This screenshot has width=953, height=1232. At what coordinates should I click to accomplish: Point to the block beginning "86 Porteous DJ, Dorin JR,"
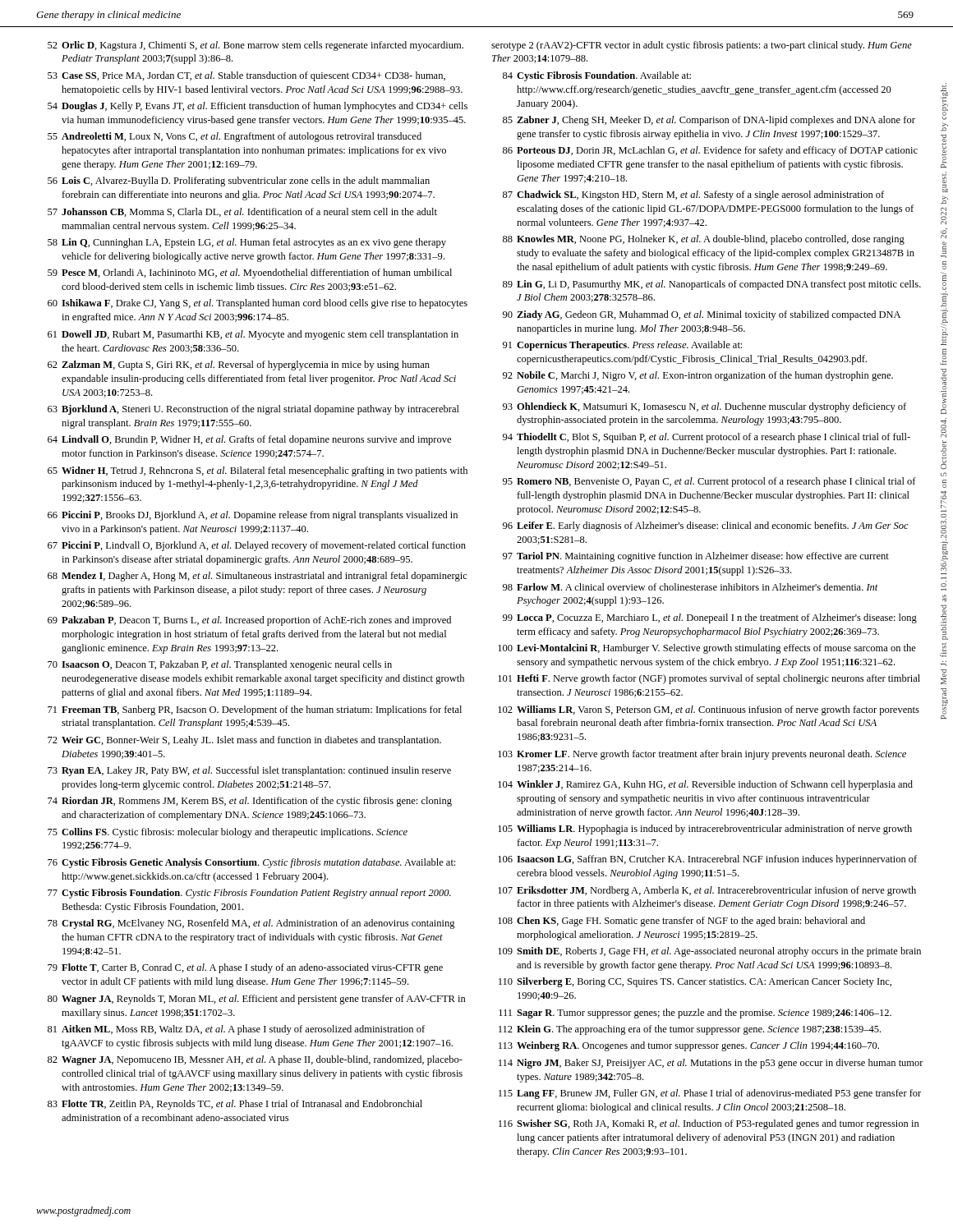click(x=707, y=165)
